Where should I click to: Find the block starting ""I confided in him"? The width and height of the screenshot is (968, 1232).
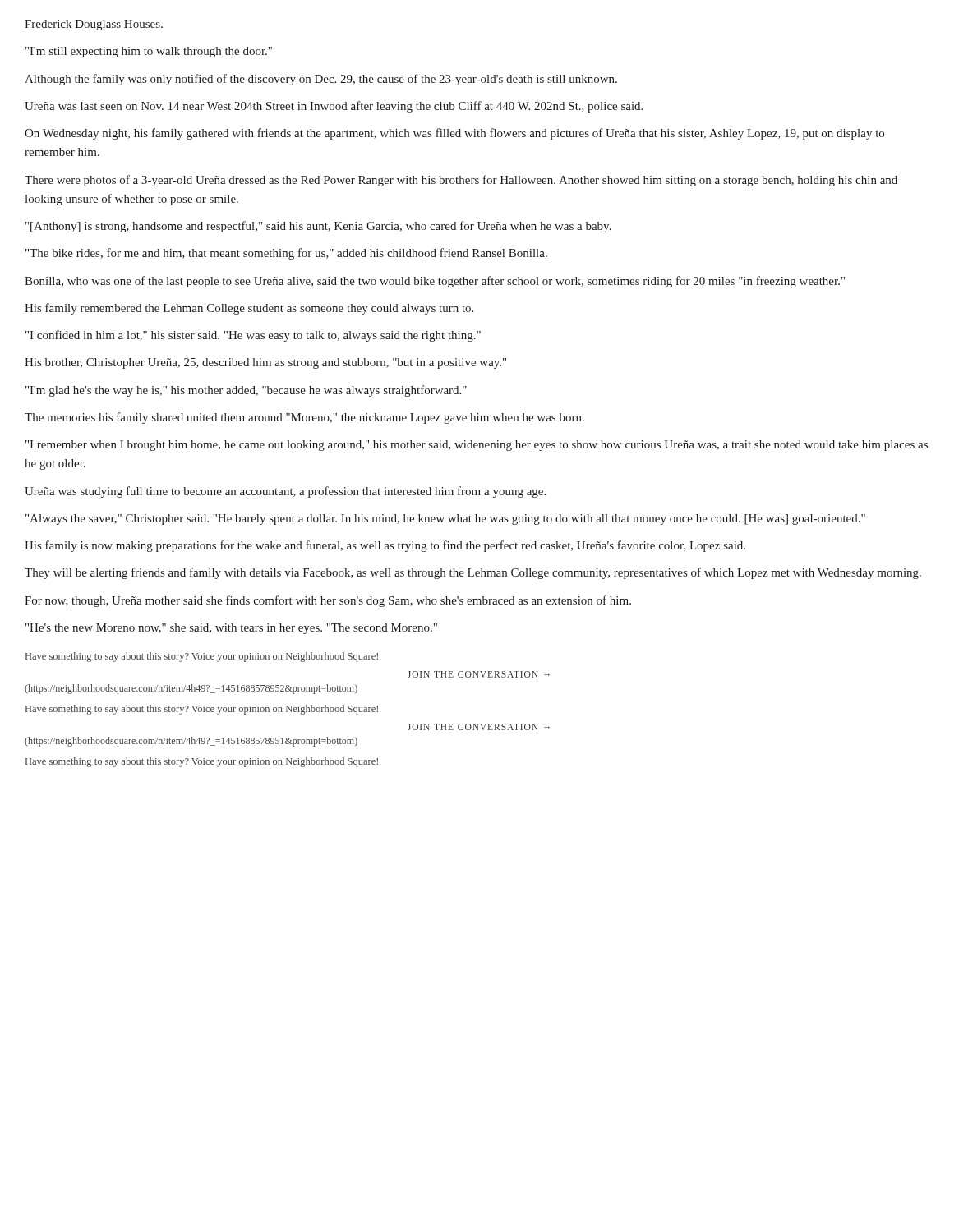pyautogui.click(x=253, y=335)
